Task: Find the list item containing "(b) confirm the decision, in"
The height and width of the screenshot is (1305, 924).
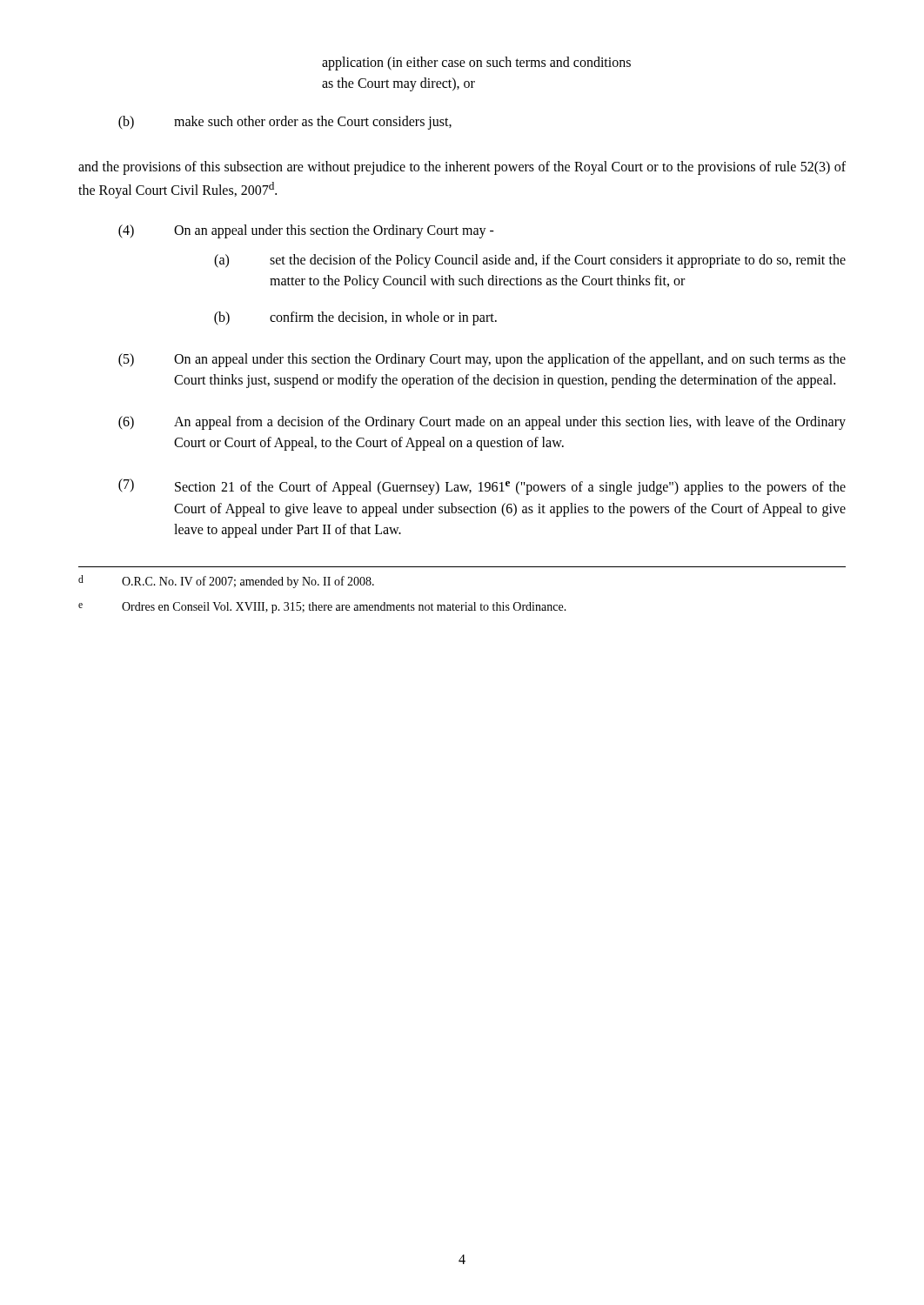Action: (x=355, y=318)
